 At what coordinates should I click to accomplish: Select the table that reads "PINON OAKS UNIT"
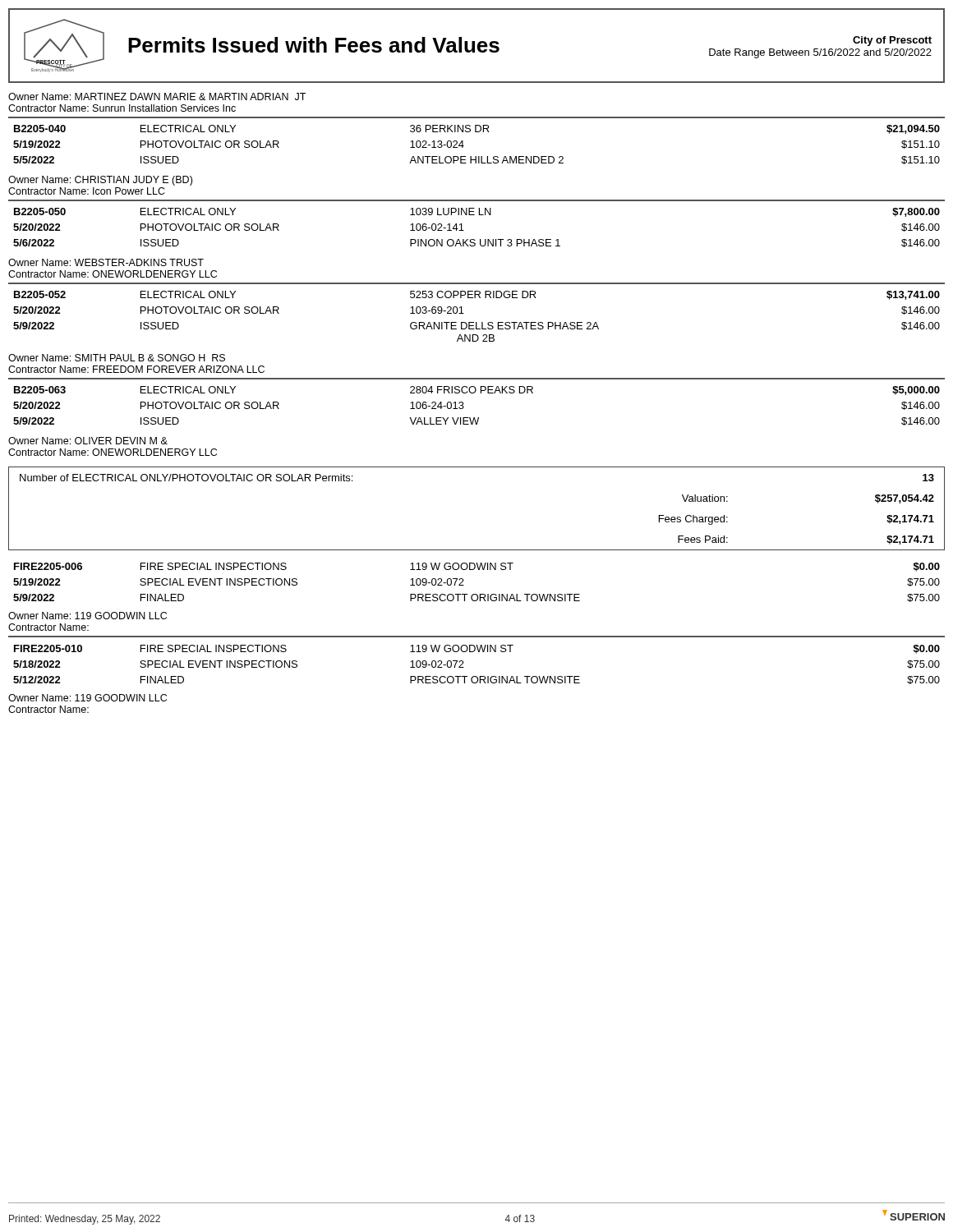(x=476, y=227)
